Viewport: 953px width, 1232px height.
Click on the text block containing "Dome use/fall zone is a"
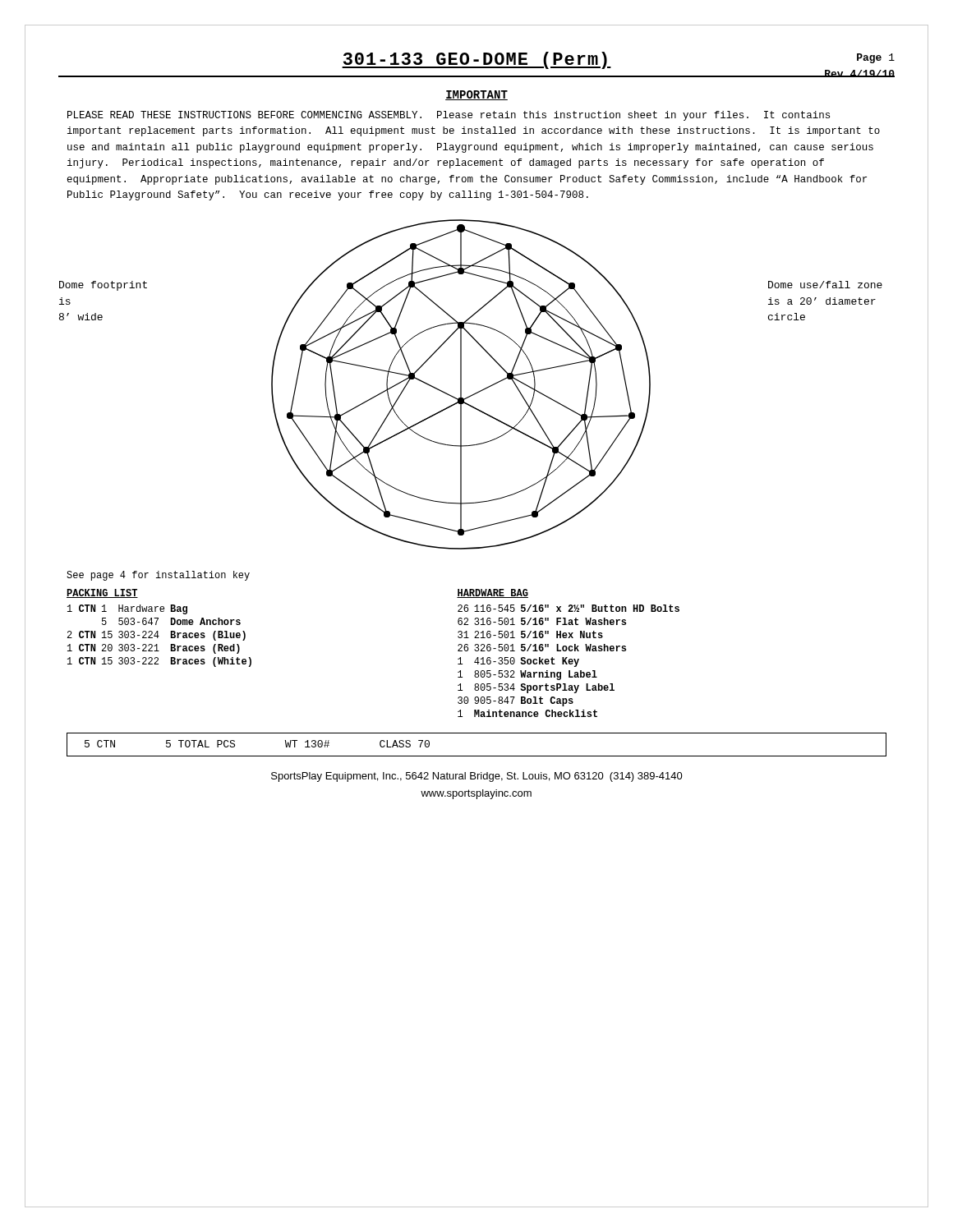(x=825, y=302)
